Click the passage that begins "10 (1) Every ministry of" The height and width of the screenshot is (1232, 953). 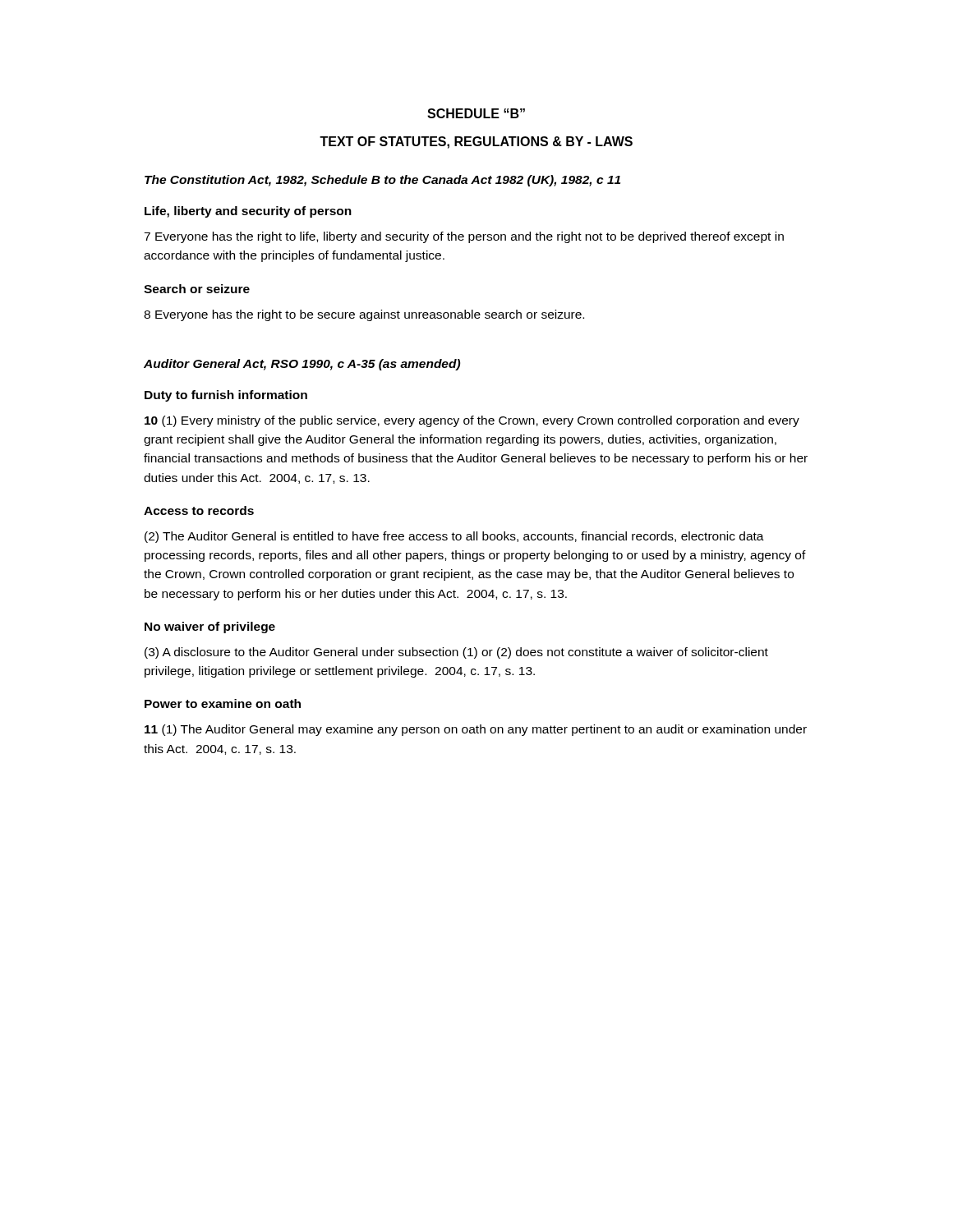(x=476, y=449)
